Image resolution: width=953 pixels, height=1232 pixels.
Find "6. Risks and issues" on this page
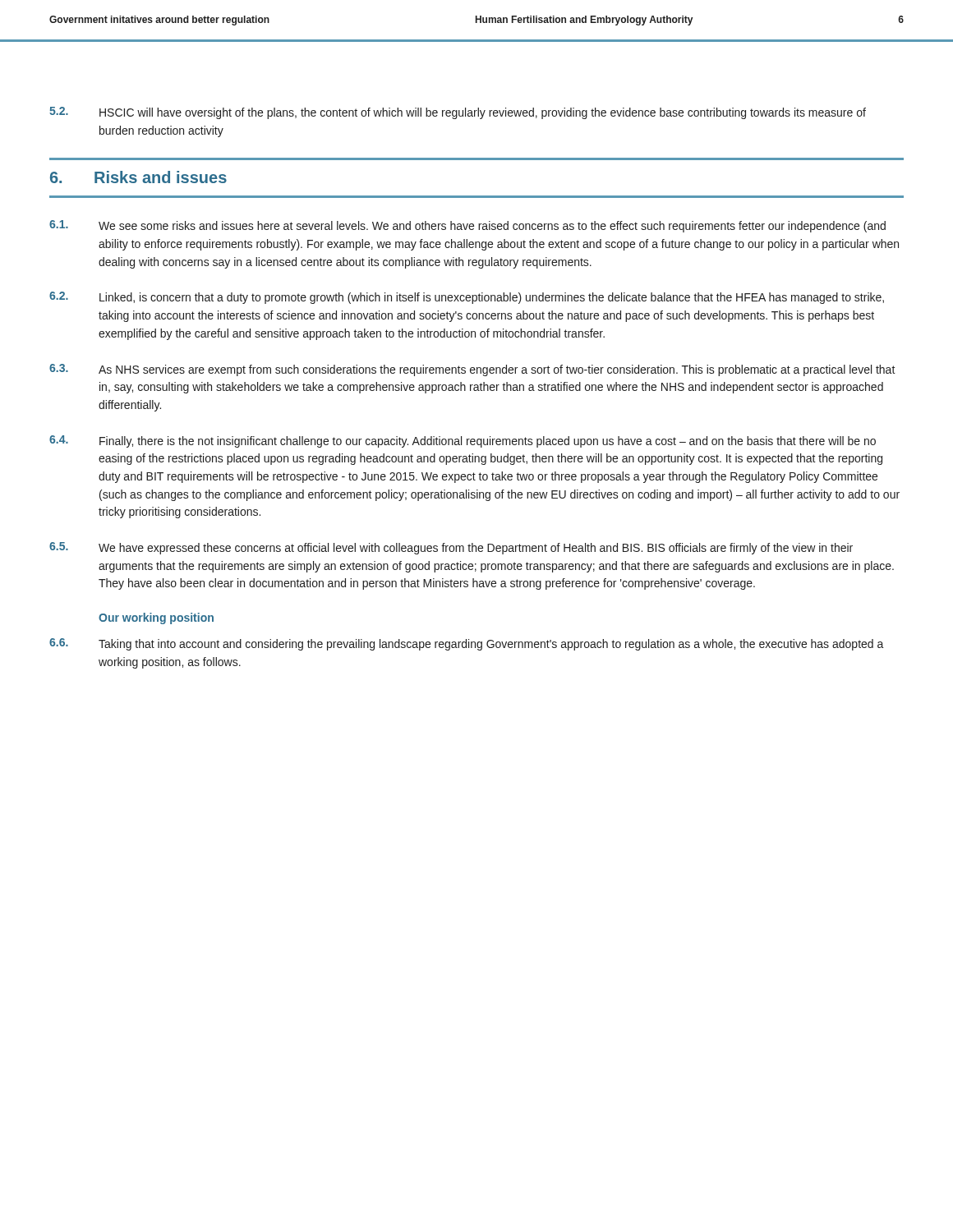coord(138,178)
